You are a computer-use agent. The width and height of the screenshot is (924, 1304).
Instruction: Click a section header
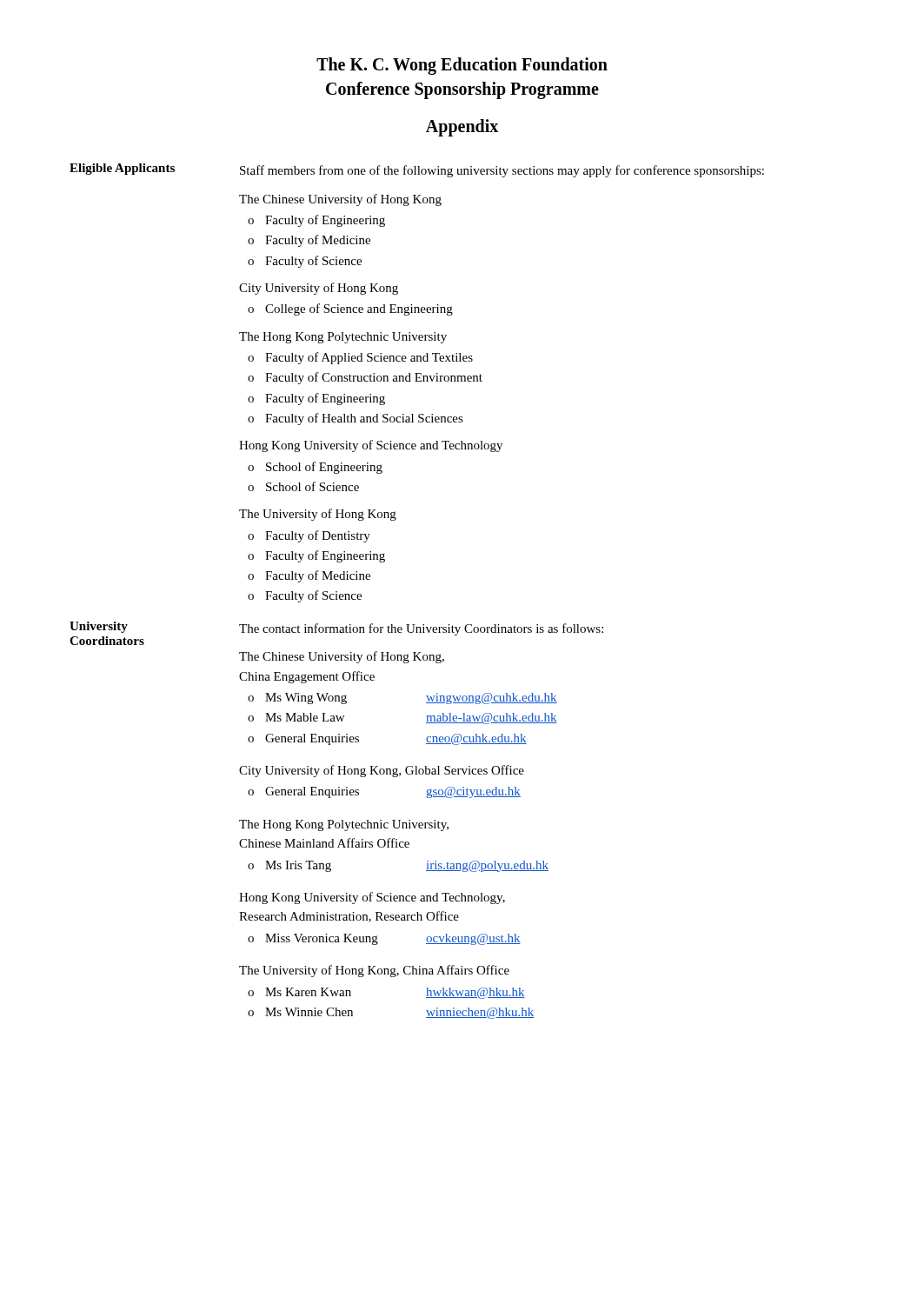click(x=462, y=126)
